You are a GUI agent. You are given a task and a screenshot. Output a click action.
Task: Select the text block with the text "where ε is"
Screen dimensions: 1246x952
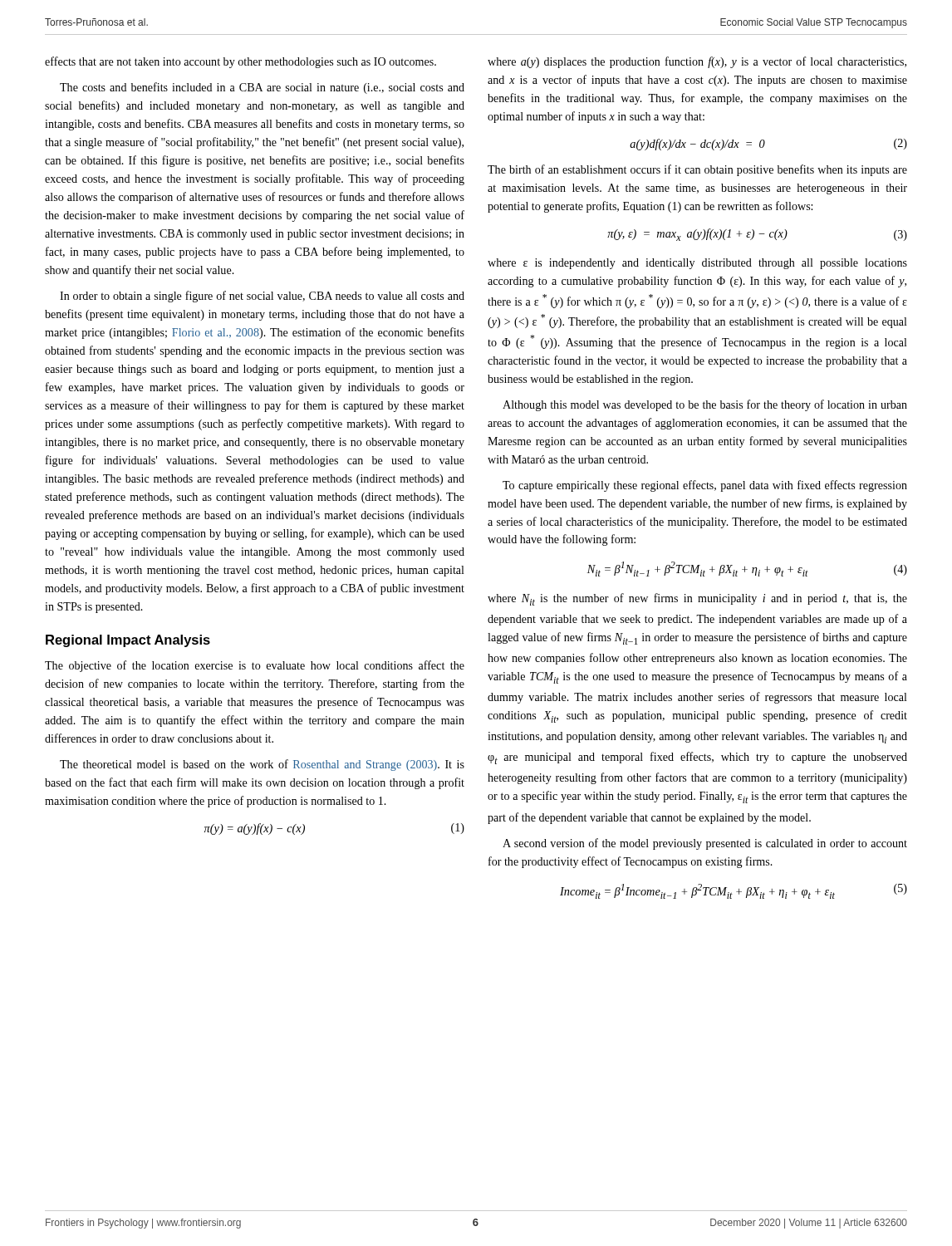(x=697, y=402)
